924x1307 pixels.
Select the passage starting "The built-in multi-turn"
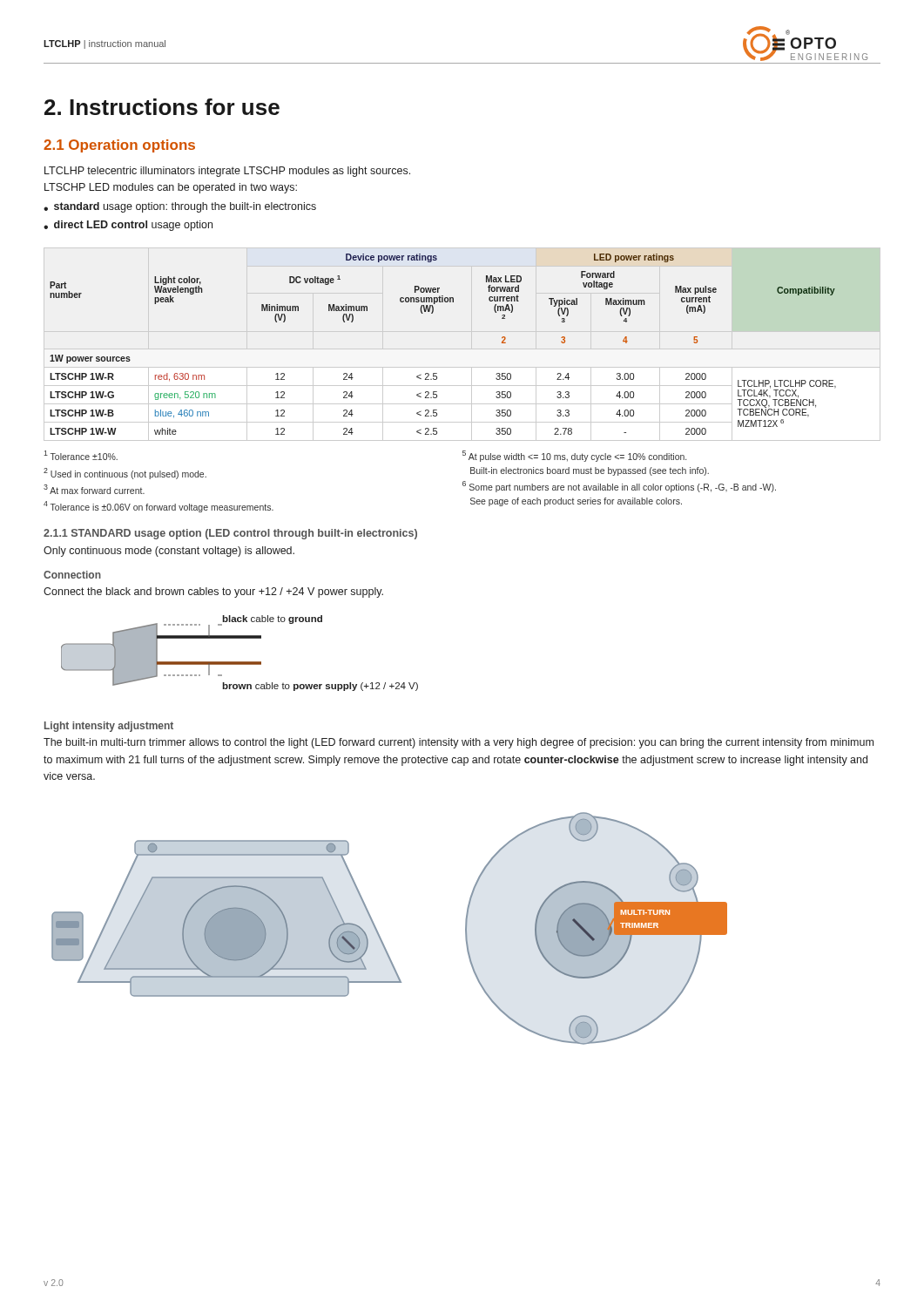[462, 760]
